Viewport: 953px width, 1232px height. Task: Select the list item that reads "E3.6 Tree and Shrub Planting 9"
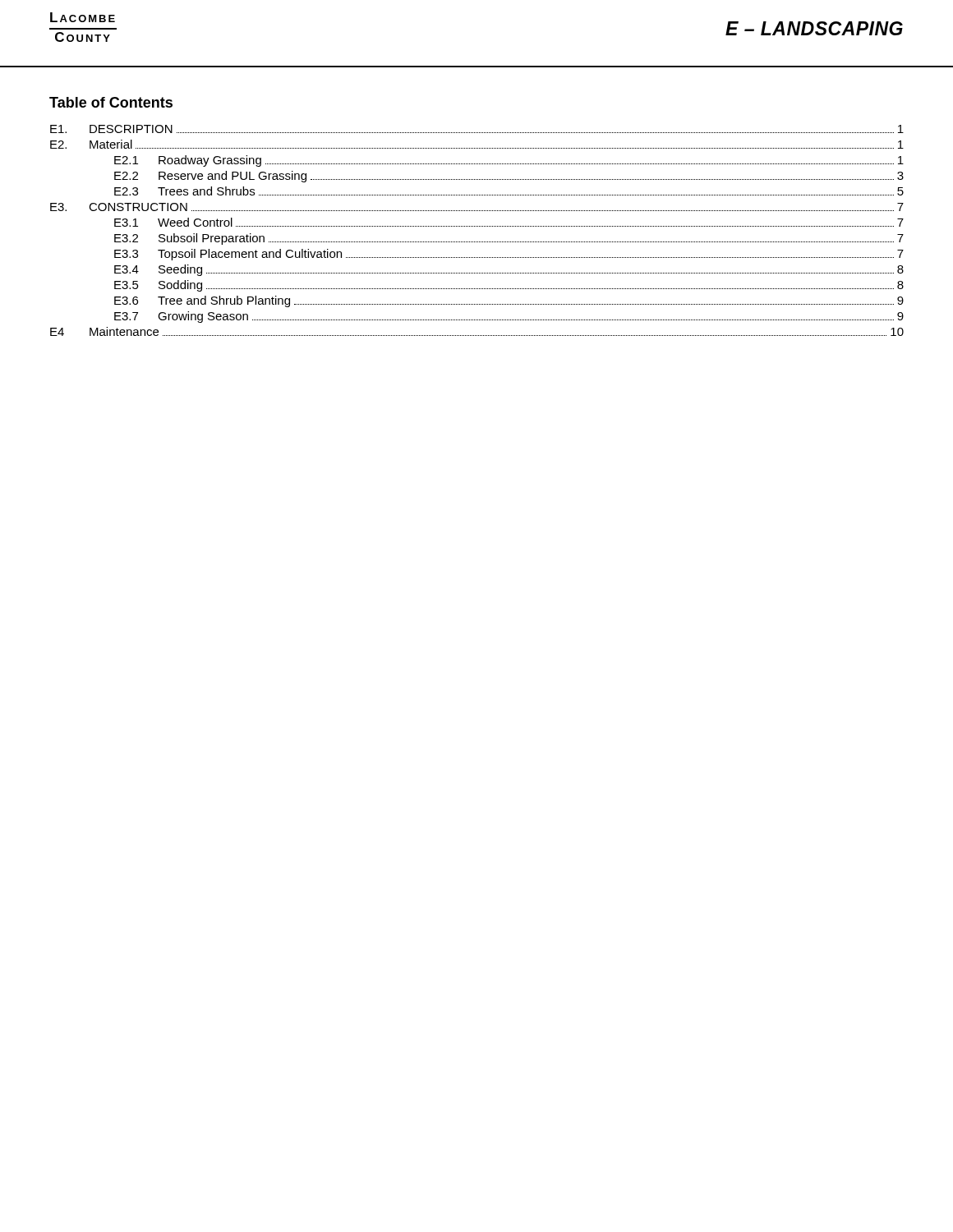pos(496,300)
